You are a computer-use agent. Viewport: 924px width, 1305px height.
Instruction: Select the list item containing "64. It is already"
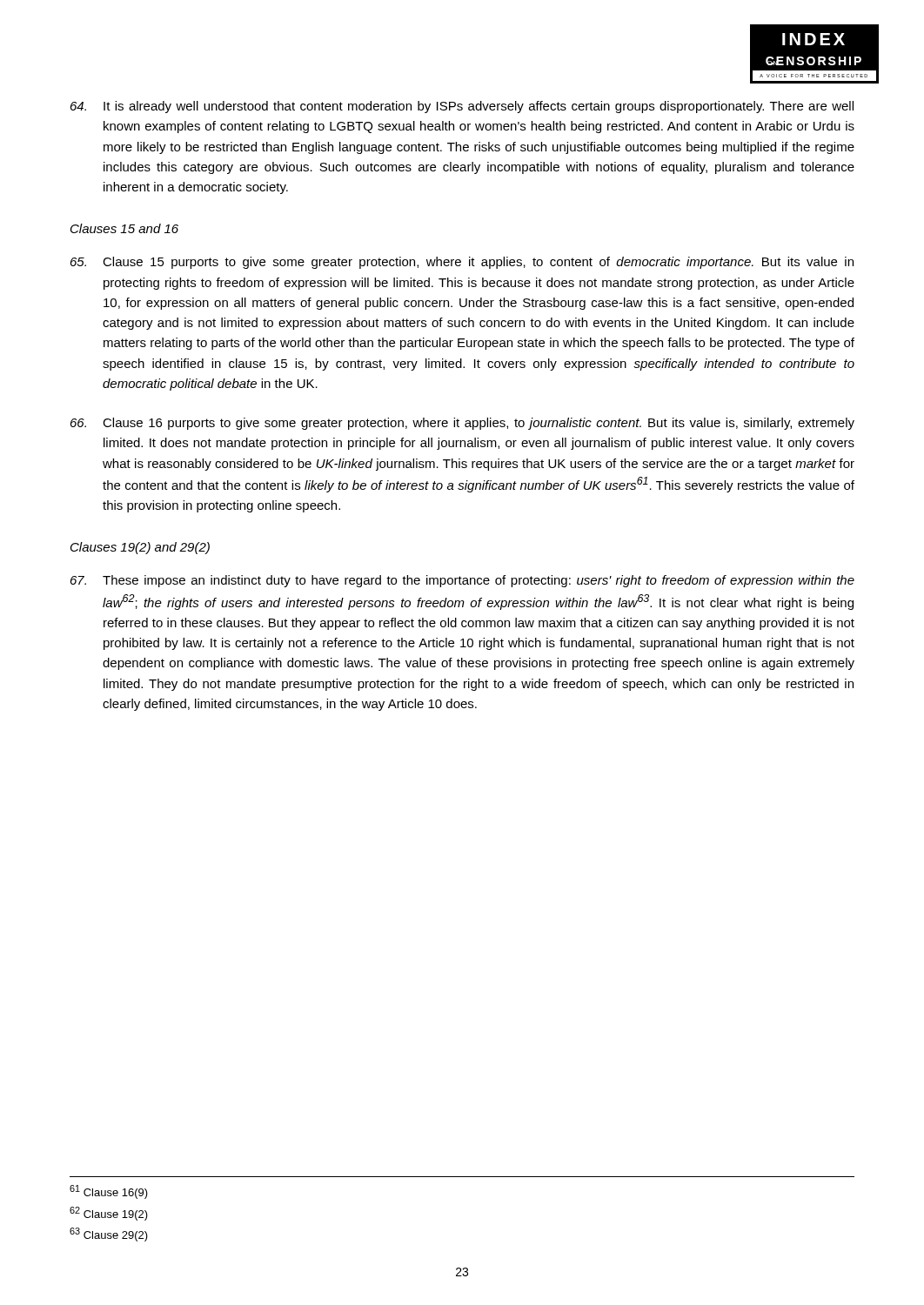tap(462, 146)
